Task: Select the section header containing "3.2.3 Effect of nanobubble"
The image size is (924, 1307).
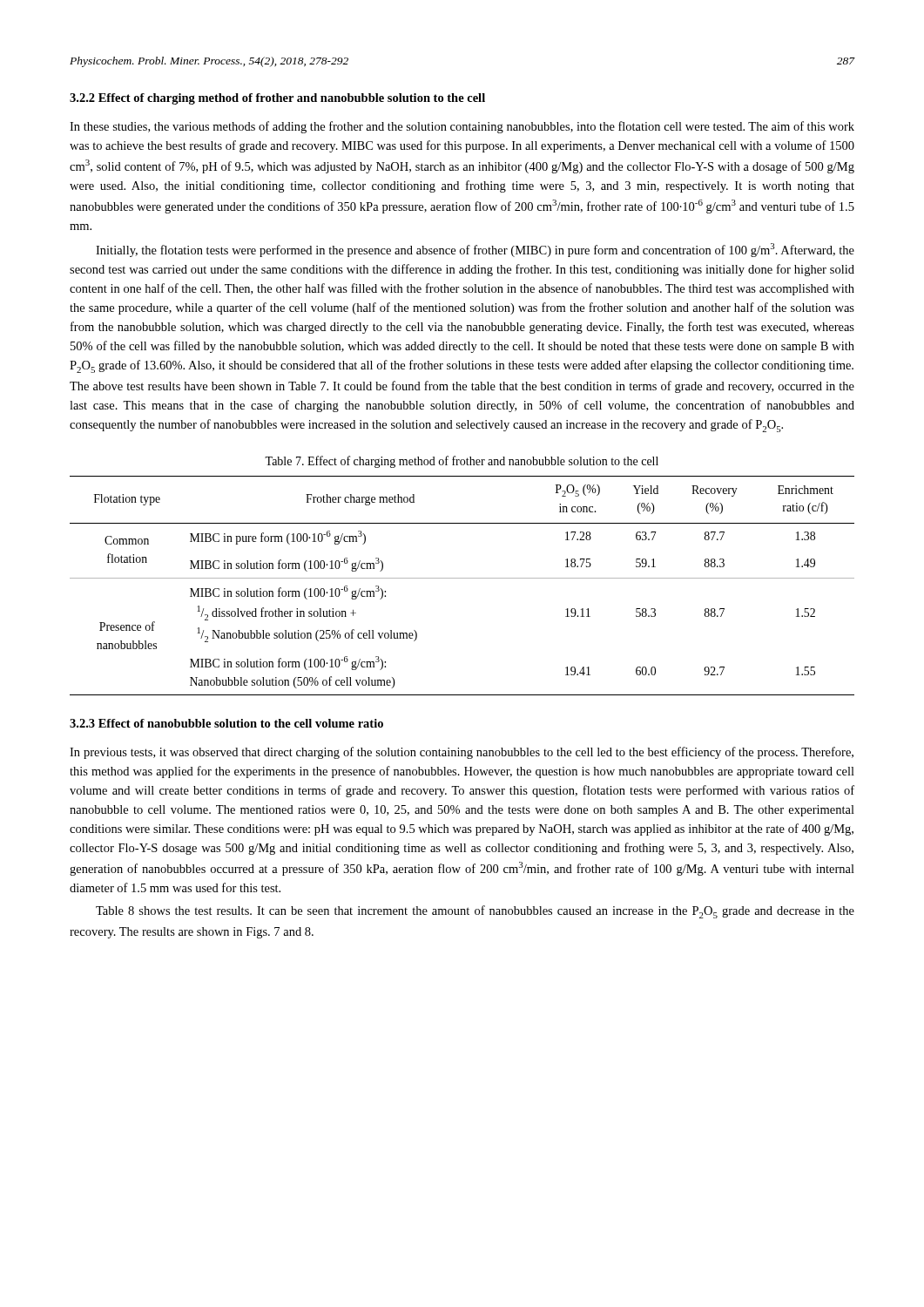Action: [227, 723]
